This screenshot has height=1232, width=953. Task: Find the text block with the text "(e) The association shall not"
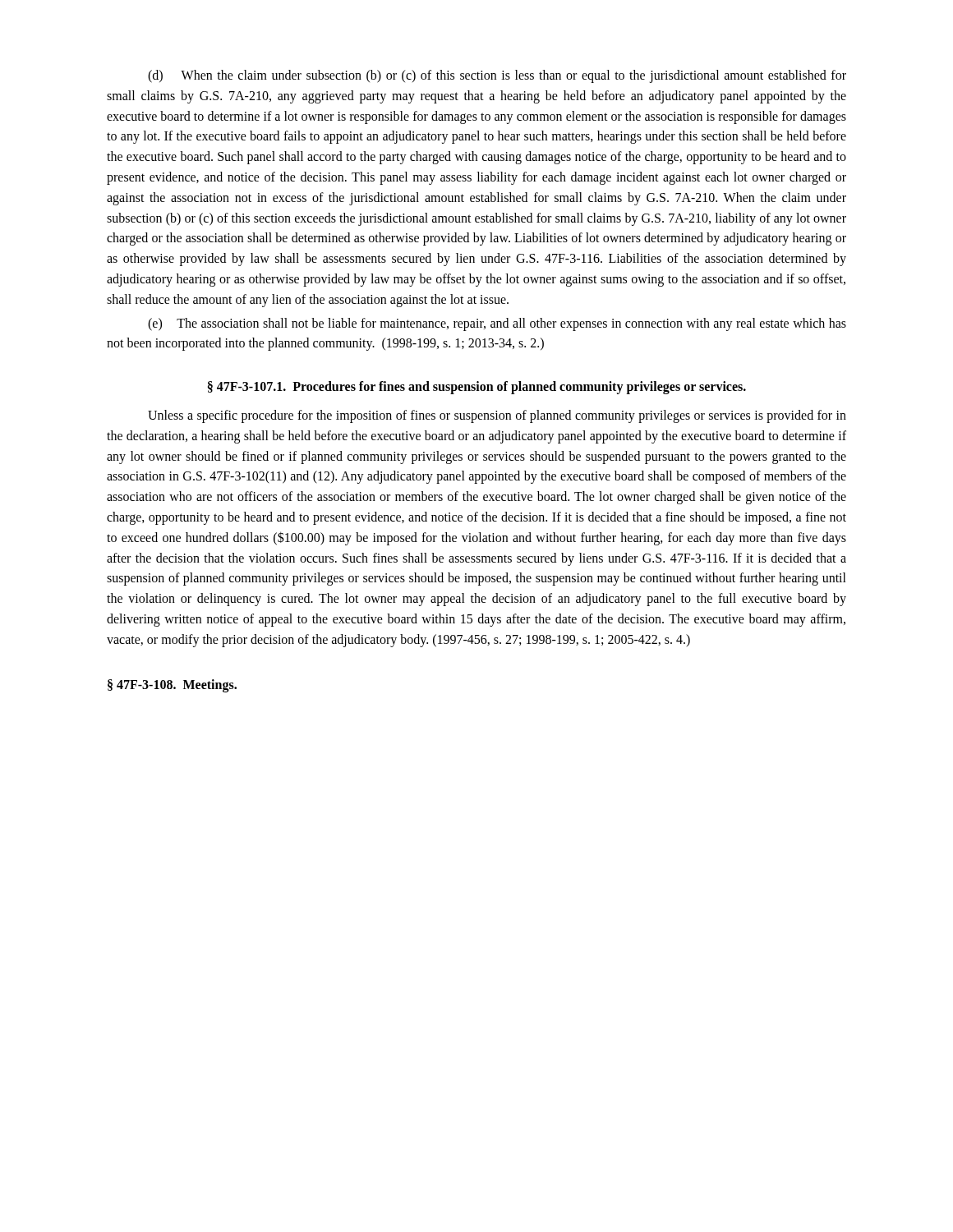tap(476, 334)
